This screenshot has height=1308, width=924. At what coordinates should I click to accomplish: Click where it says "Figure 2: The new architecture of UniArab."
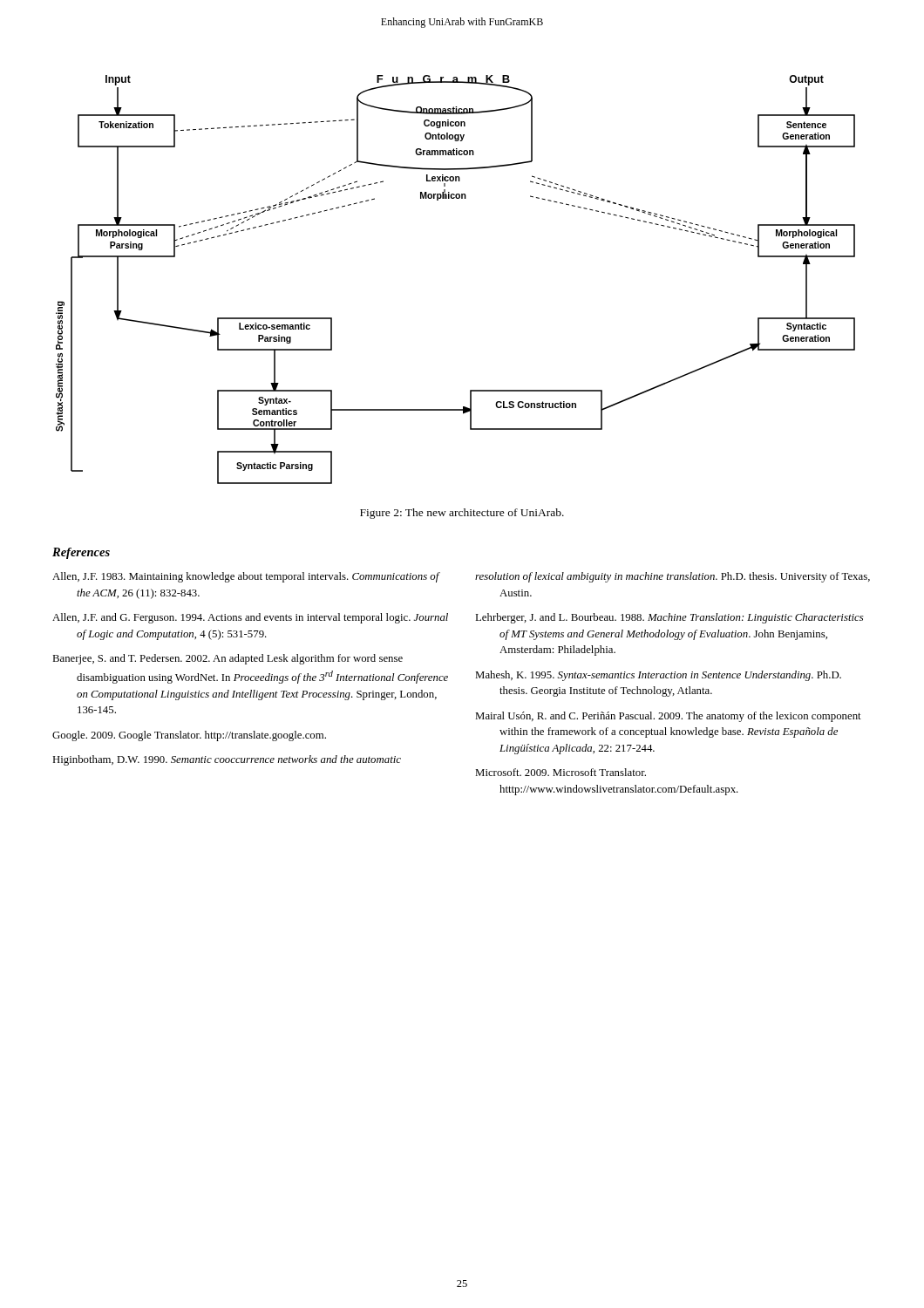[x=462, y=512]
